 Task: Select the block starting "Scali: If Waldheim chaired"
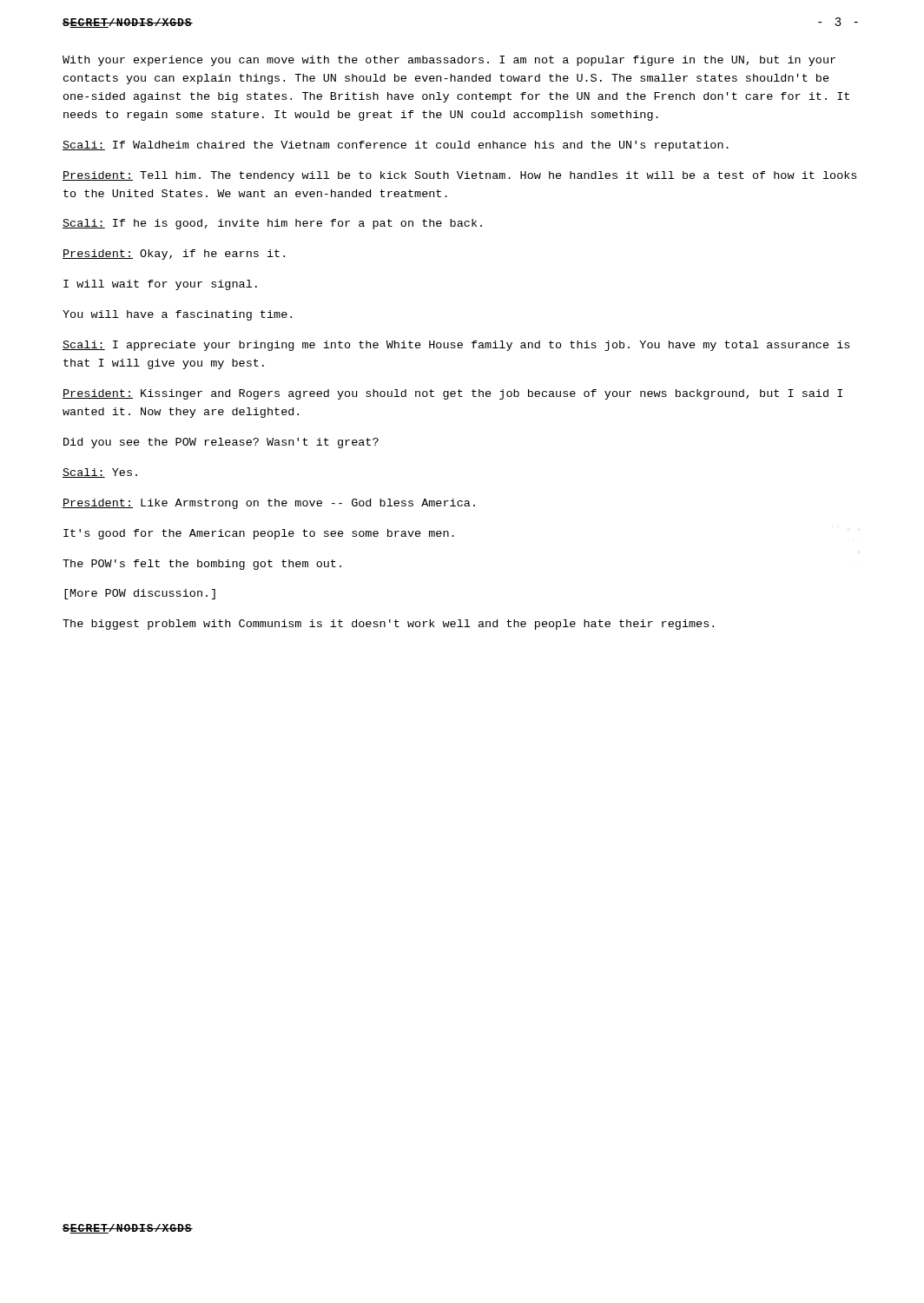click(397, 145)
